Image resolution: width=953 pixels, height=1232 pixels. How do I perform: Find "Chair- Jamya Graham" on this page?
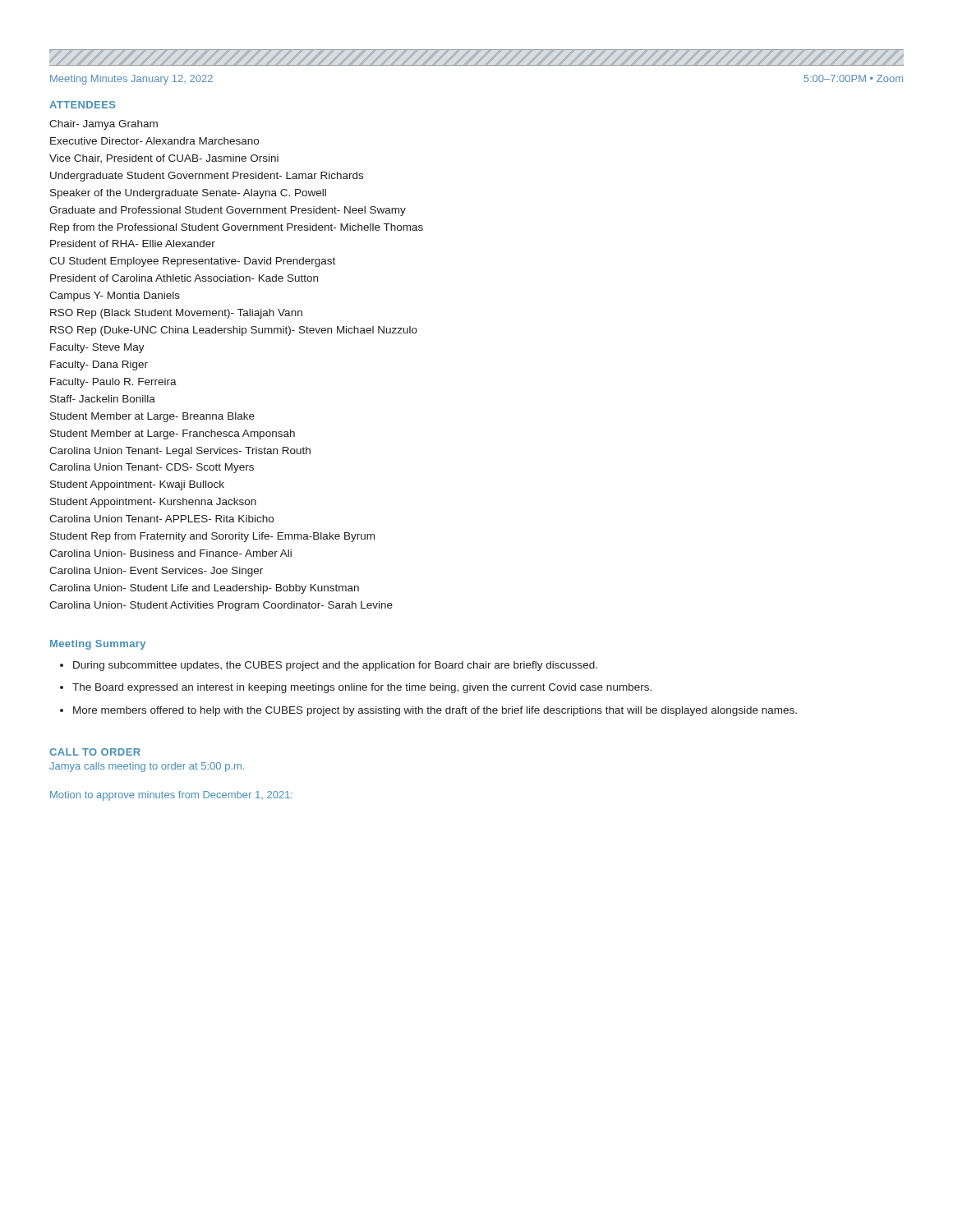click(104, 124)
